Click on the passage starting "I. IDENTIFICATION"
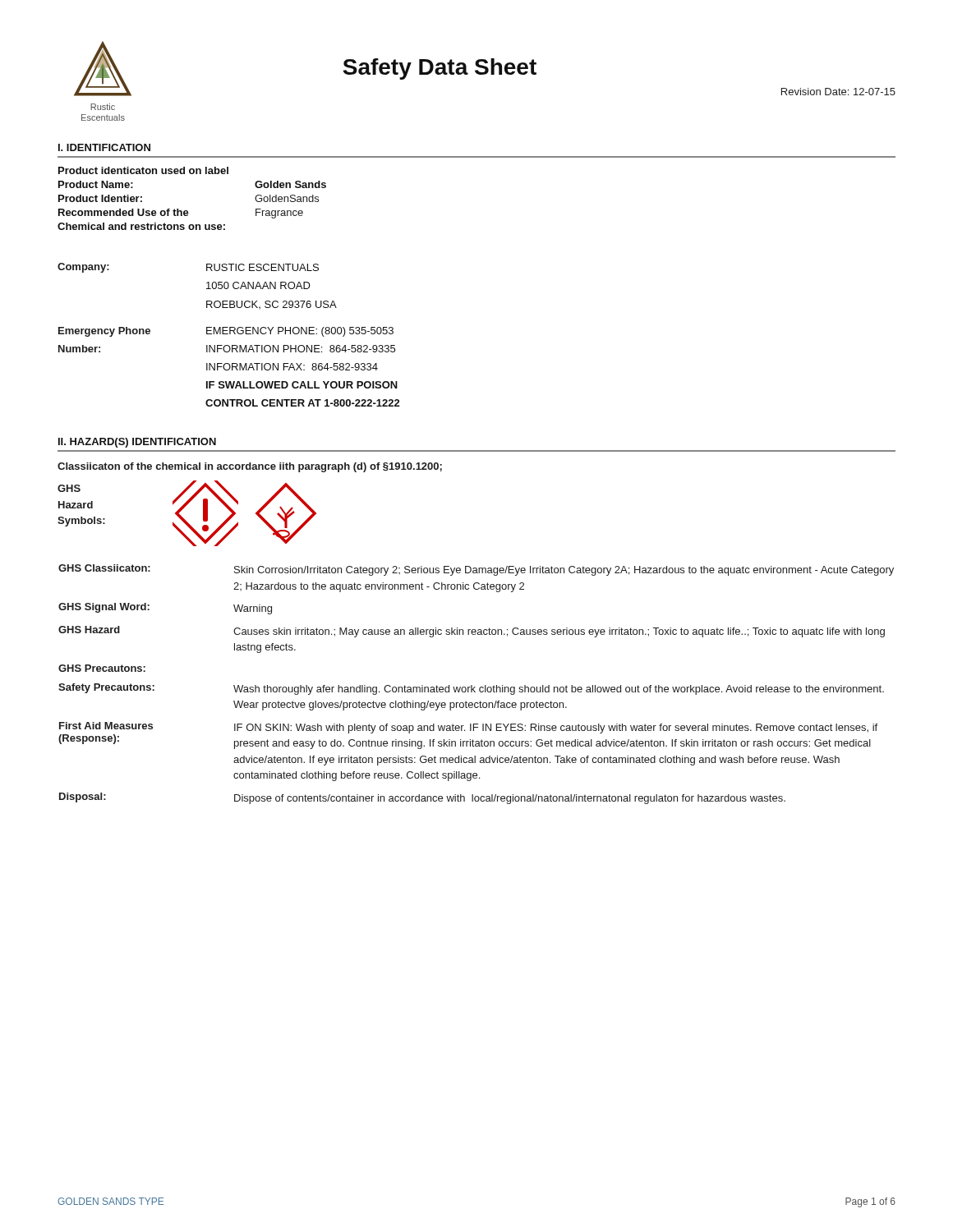The image size is (953, 1232). 104,148
